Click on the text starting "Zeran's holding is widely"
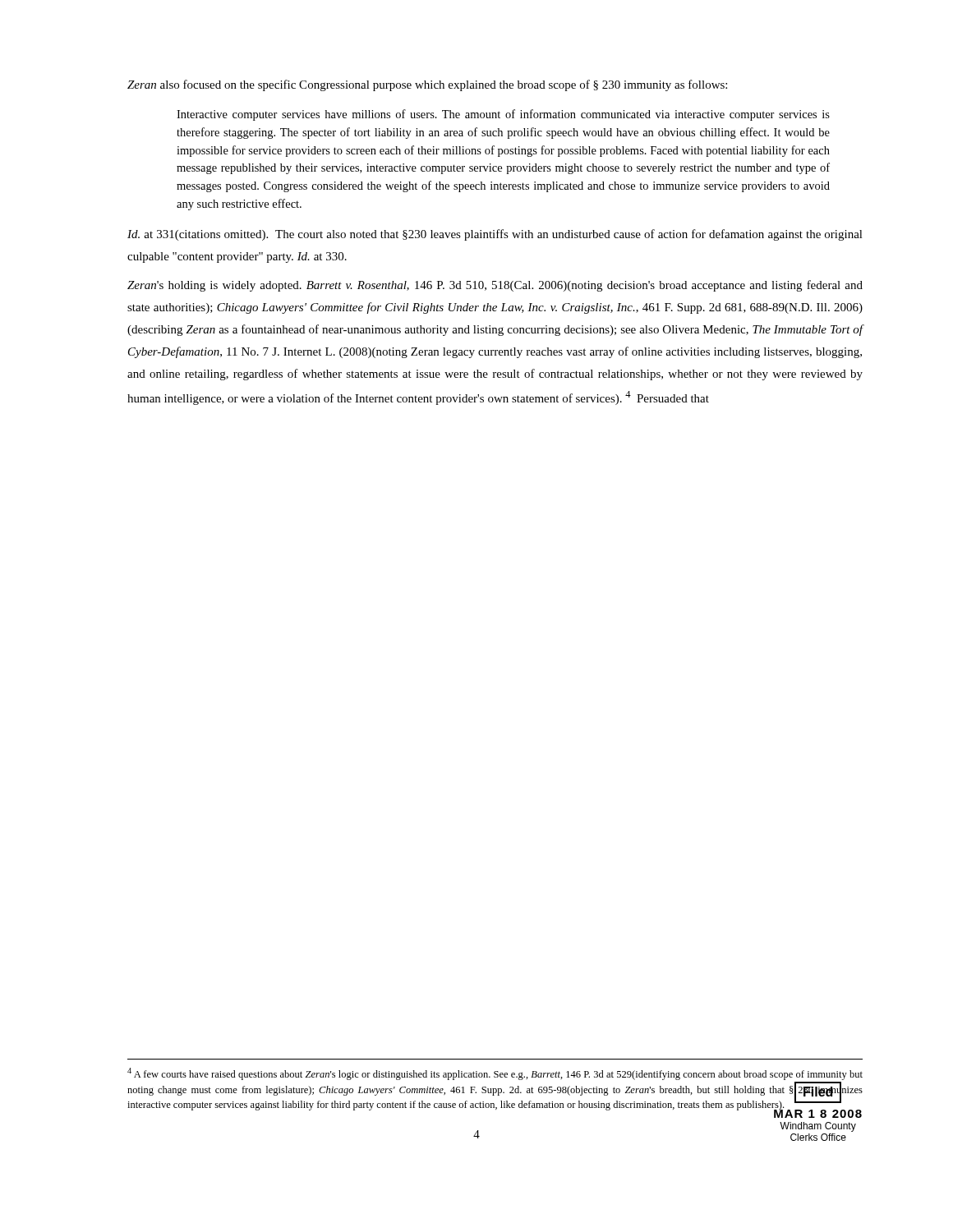953x1232 pixels. [x=495, y=341]
